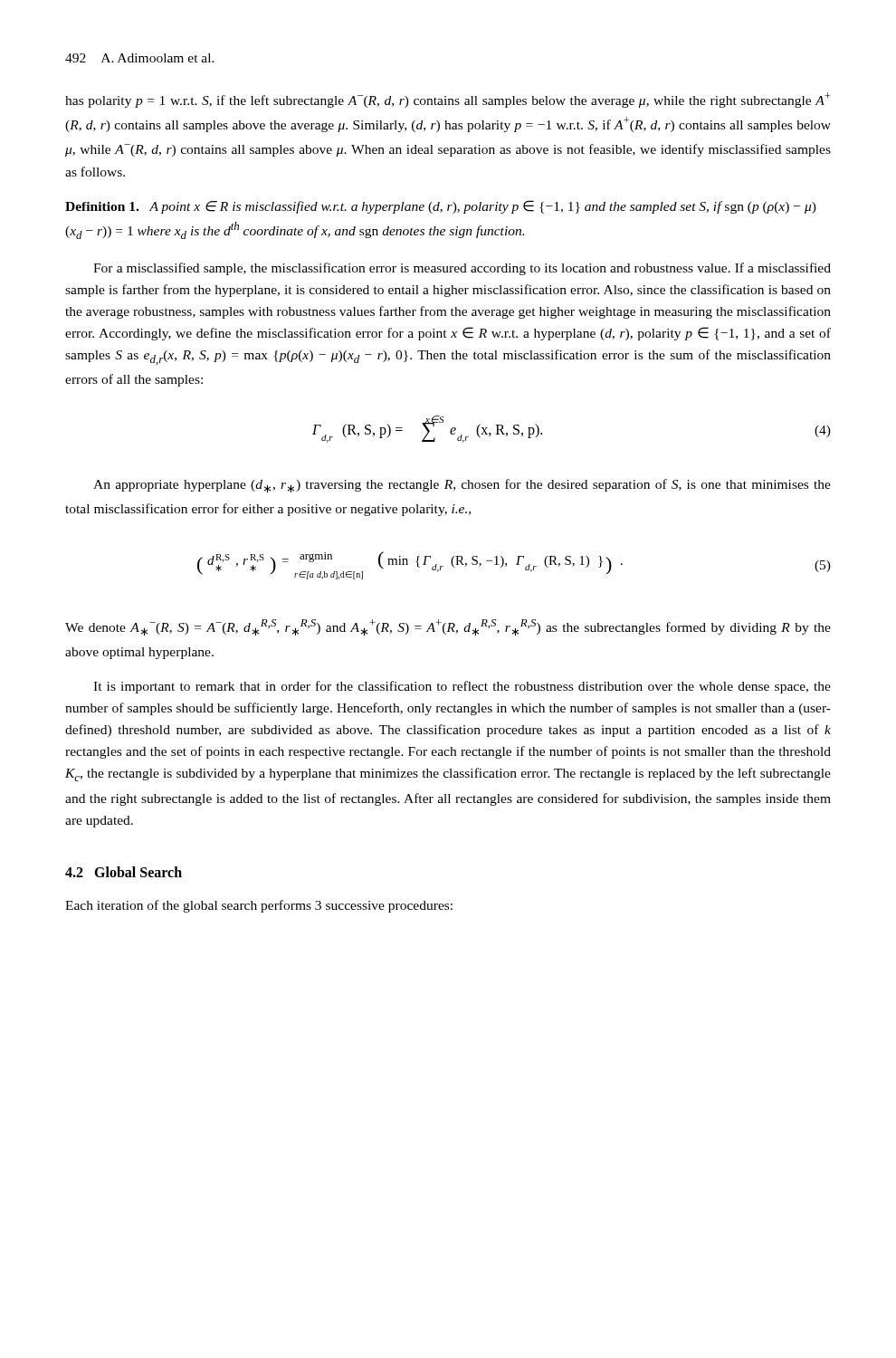Where is the passage that starts "has polarity p = 1 w.r.t. S, if"?
Image resolution: width=896 pixels, height=1358 pixels.
[448, 134]
